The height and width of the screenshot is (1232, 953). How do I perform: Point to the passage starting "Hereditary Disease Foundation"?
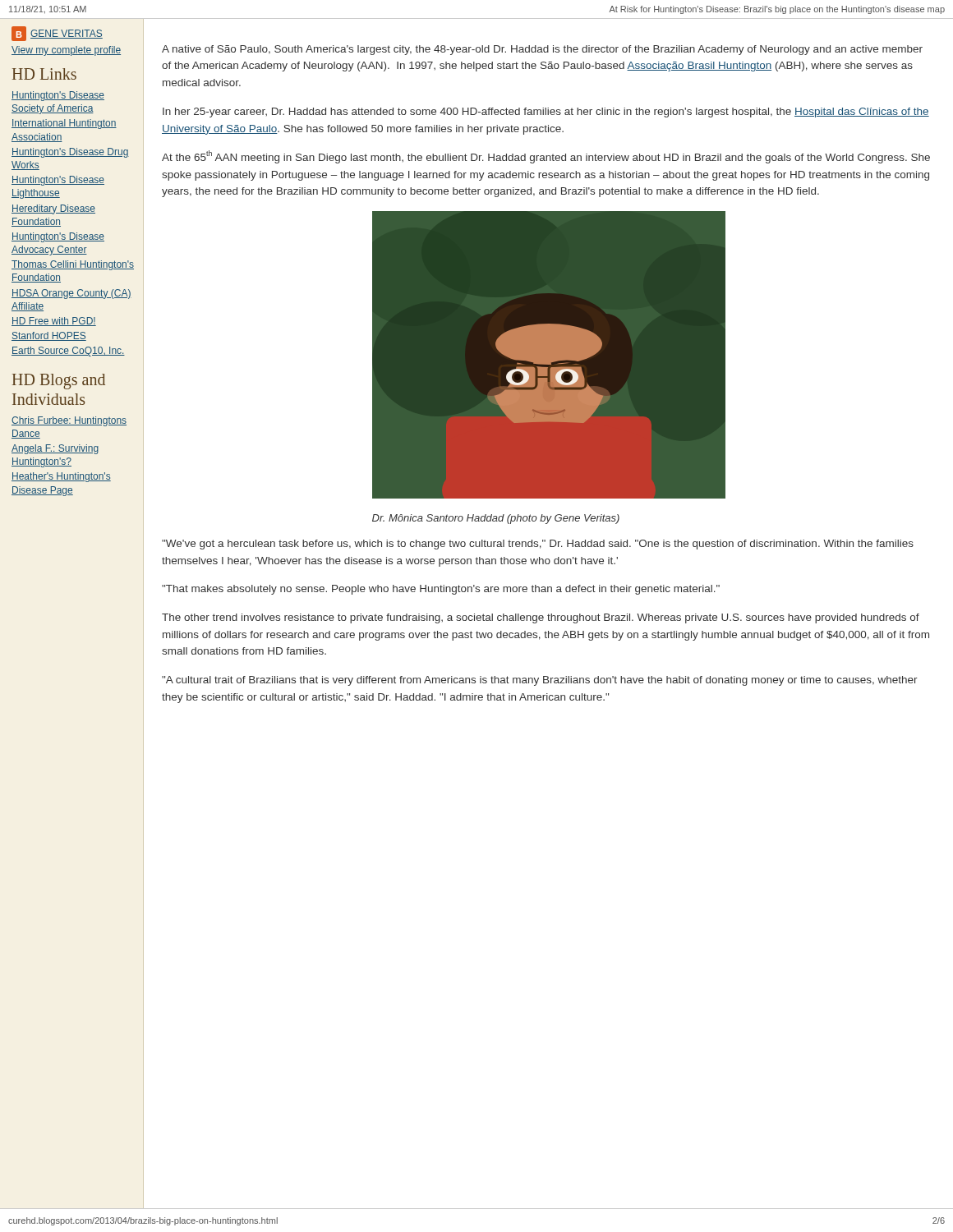click(53, 215)
